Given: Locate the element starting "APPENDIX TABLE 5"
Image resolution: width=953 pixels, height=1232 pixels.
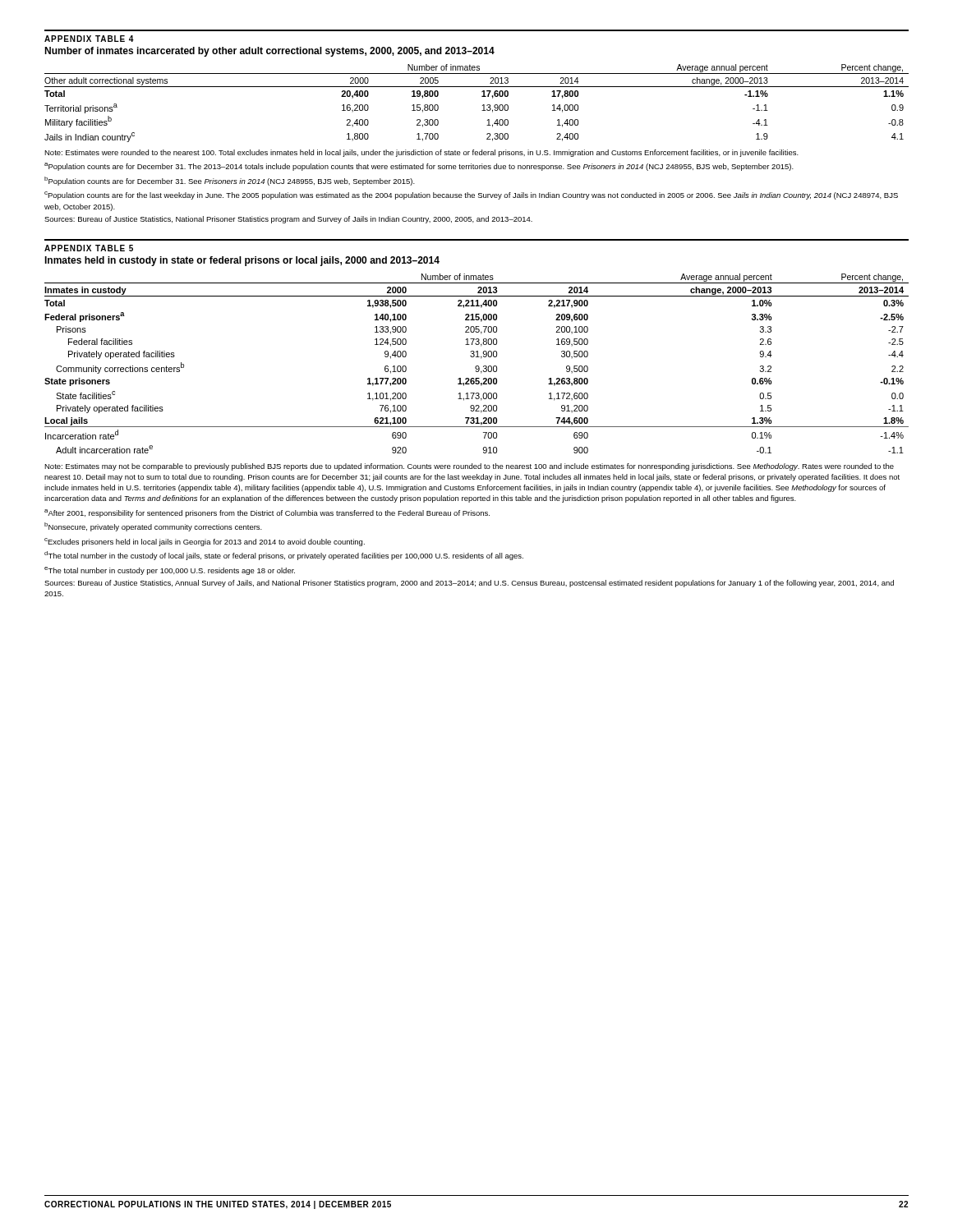Looking at the screenshot, I should coord(89,249).
